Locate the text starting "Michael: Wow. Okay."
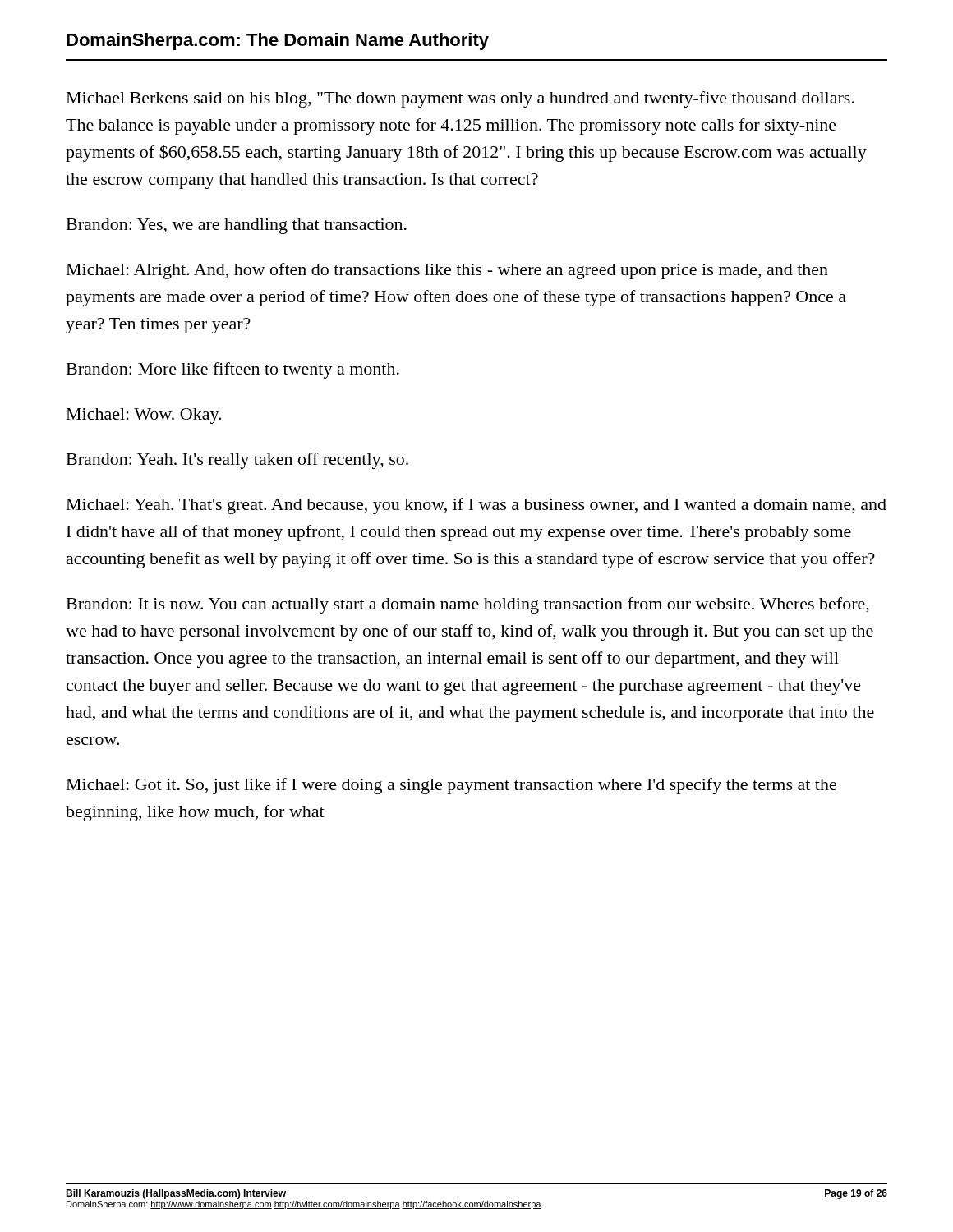 pos(144,414)
